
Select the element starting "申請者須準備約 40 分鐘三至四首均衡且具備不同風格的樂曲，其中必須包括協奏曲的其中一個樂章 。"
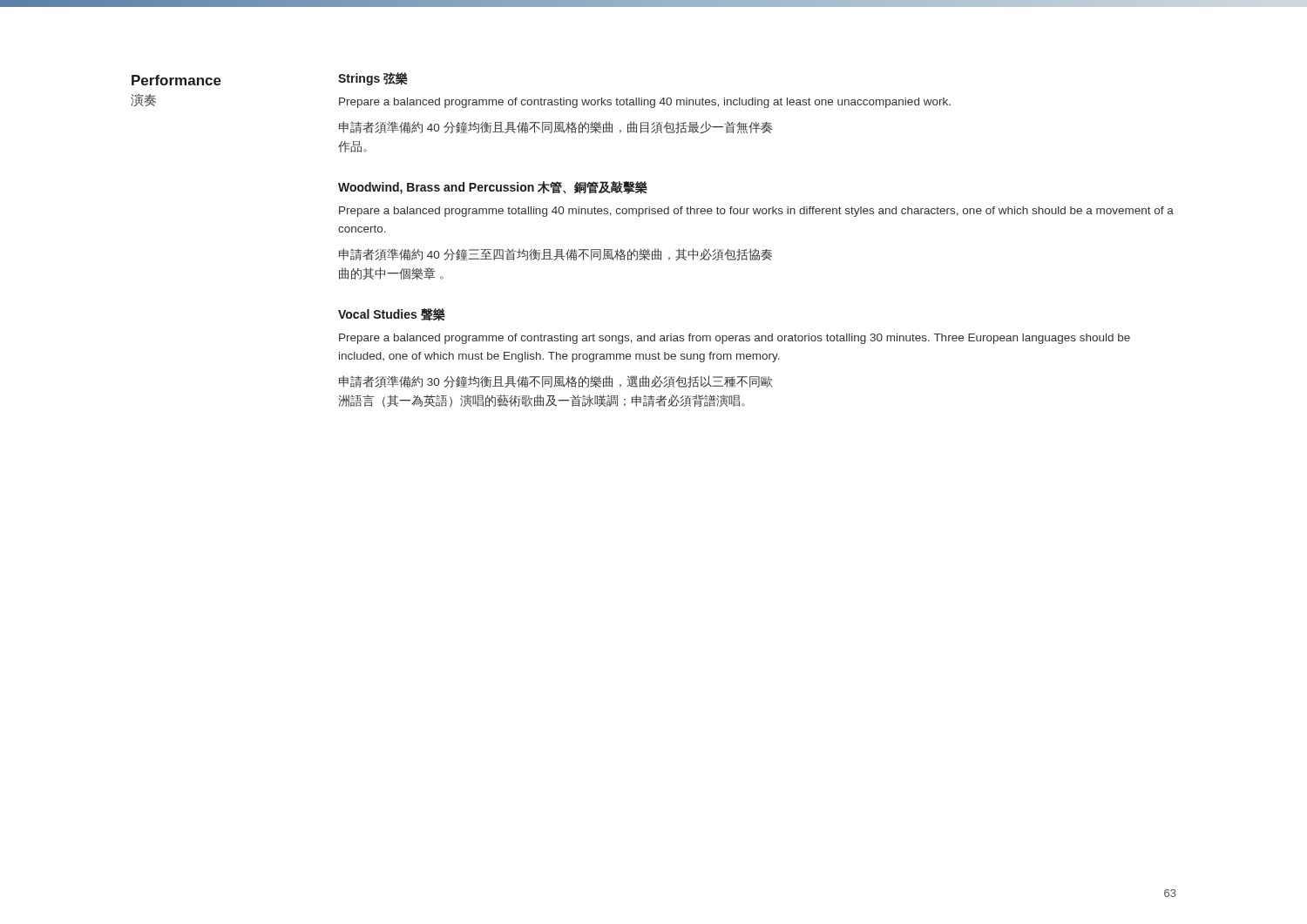coord(555,264)
